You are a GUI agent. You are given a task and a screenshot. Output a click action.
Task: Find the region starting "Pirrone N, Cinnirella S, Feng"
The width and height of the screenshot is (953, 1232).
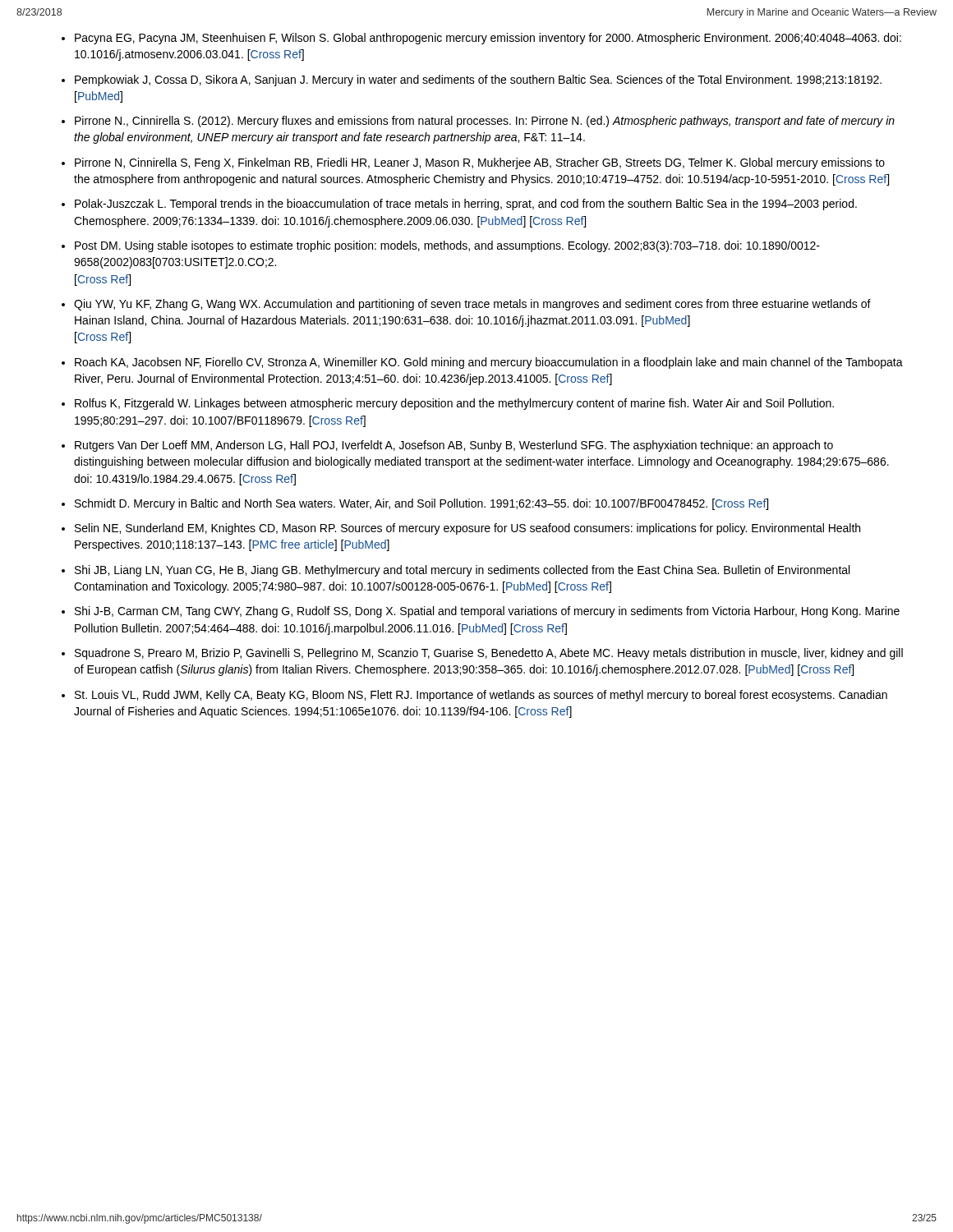482,171
